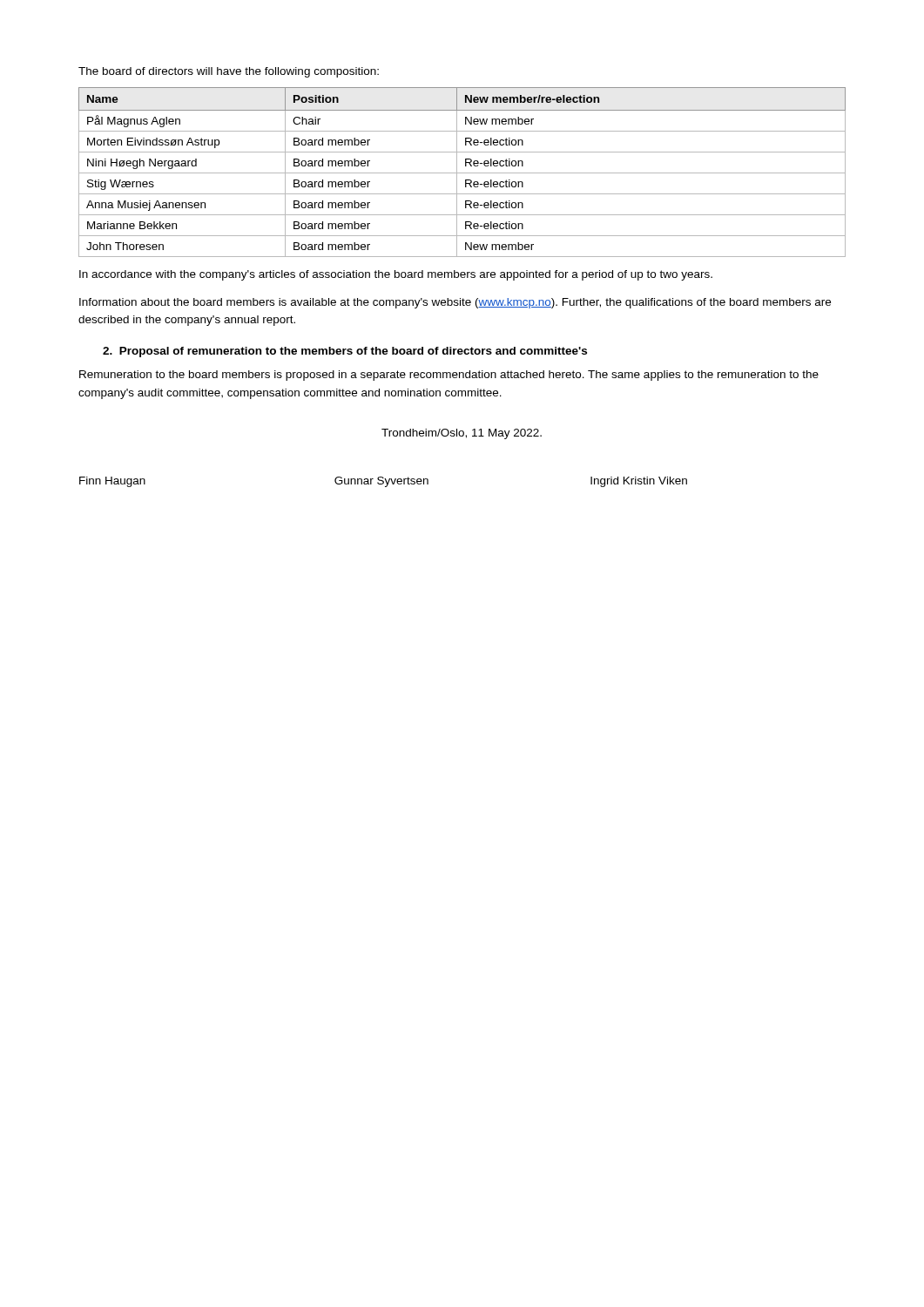Where is the passage that starts "Finn Haugan Gunnar Syvertsen Ingrid Kristin"?
The height and width of the screenshot is (1307, 924).
point(383,482)
